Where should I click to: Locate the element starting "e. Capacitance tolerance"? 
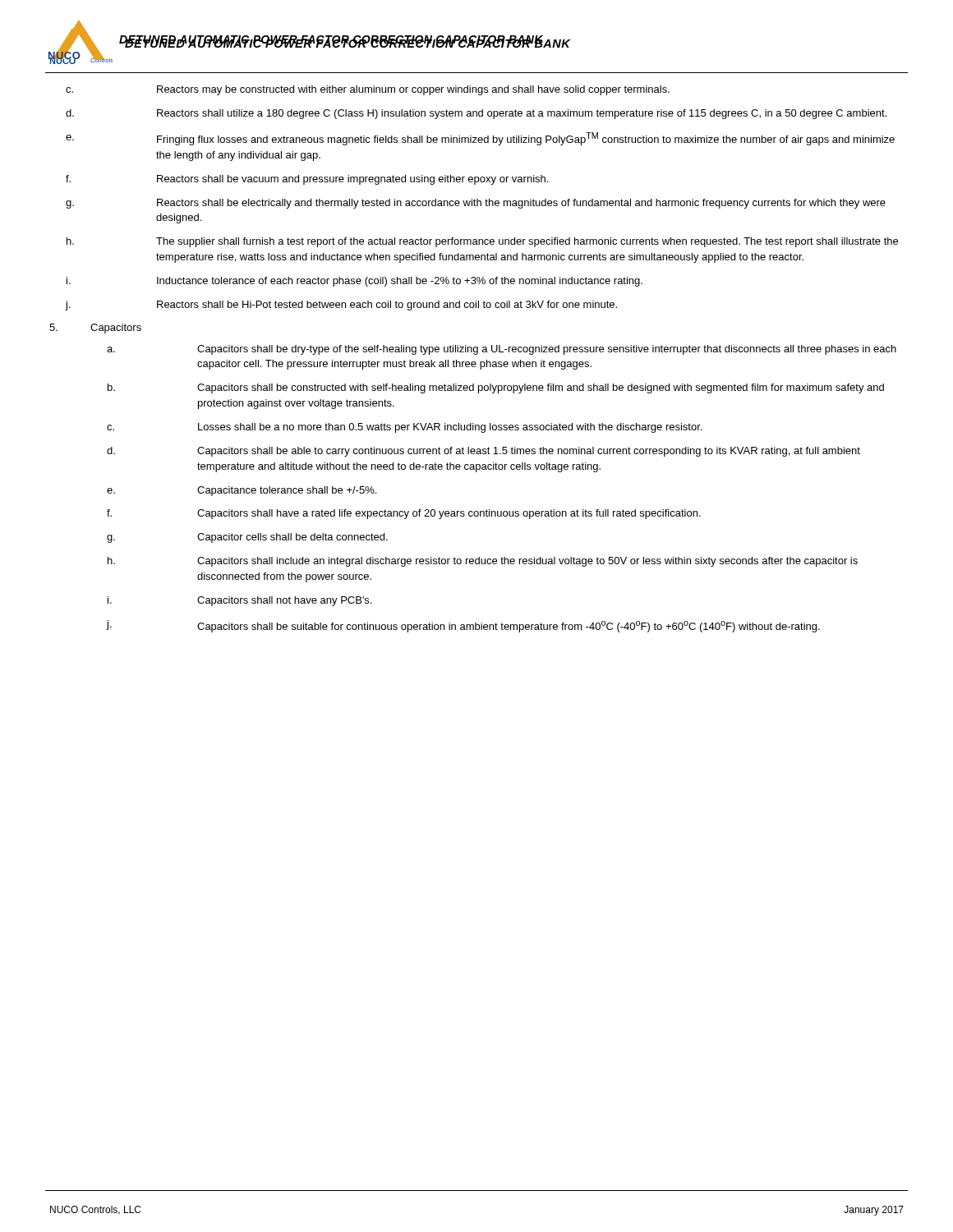click(242, 491)
